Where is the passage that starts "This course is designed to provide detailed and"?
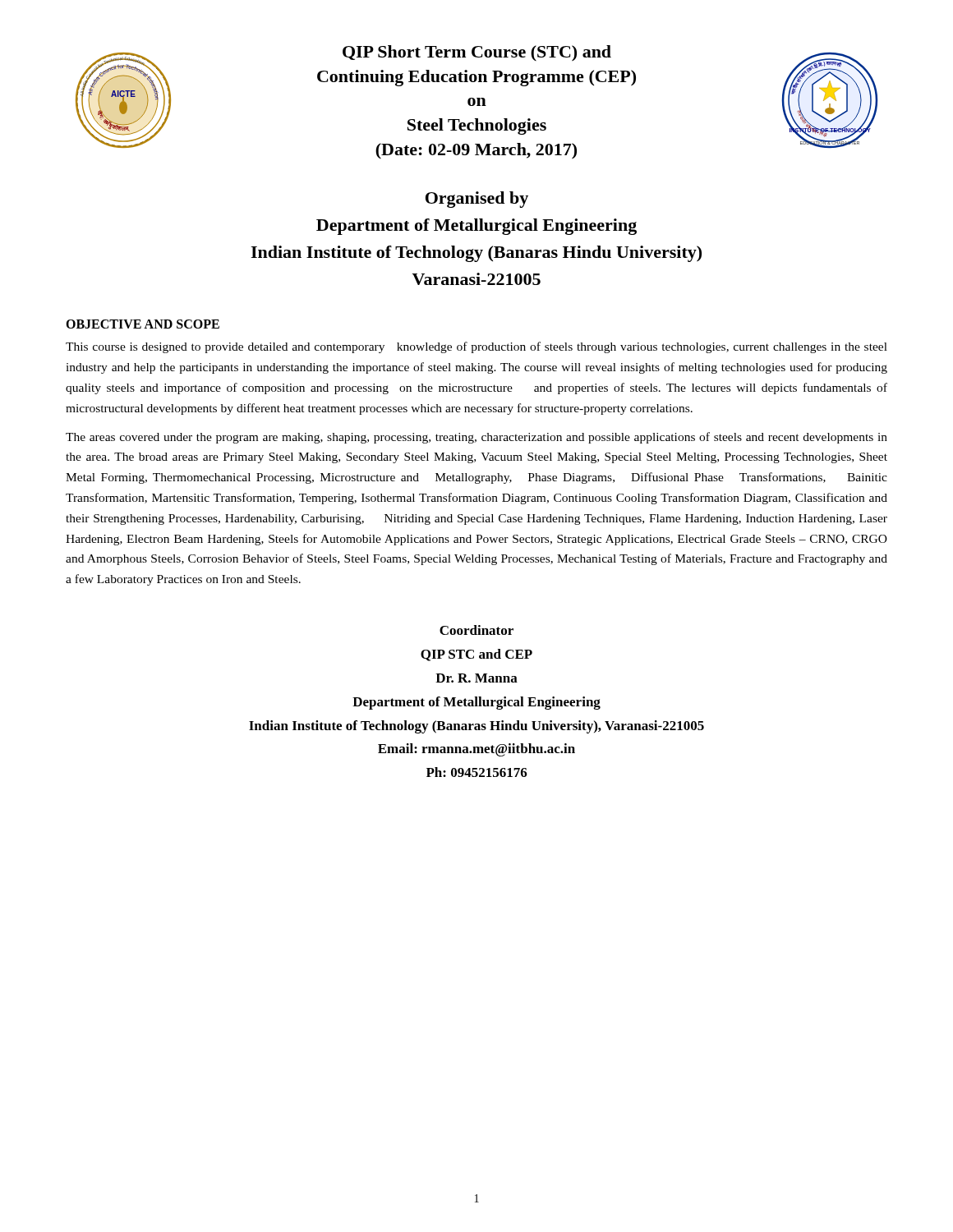This screenshot has width=953, height=1232. tap(476, 377)
